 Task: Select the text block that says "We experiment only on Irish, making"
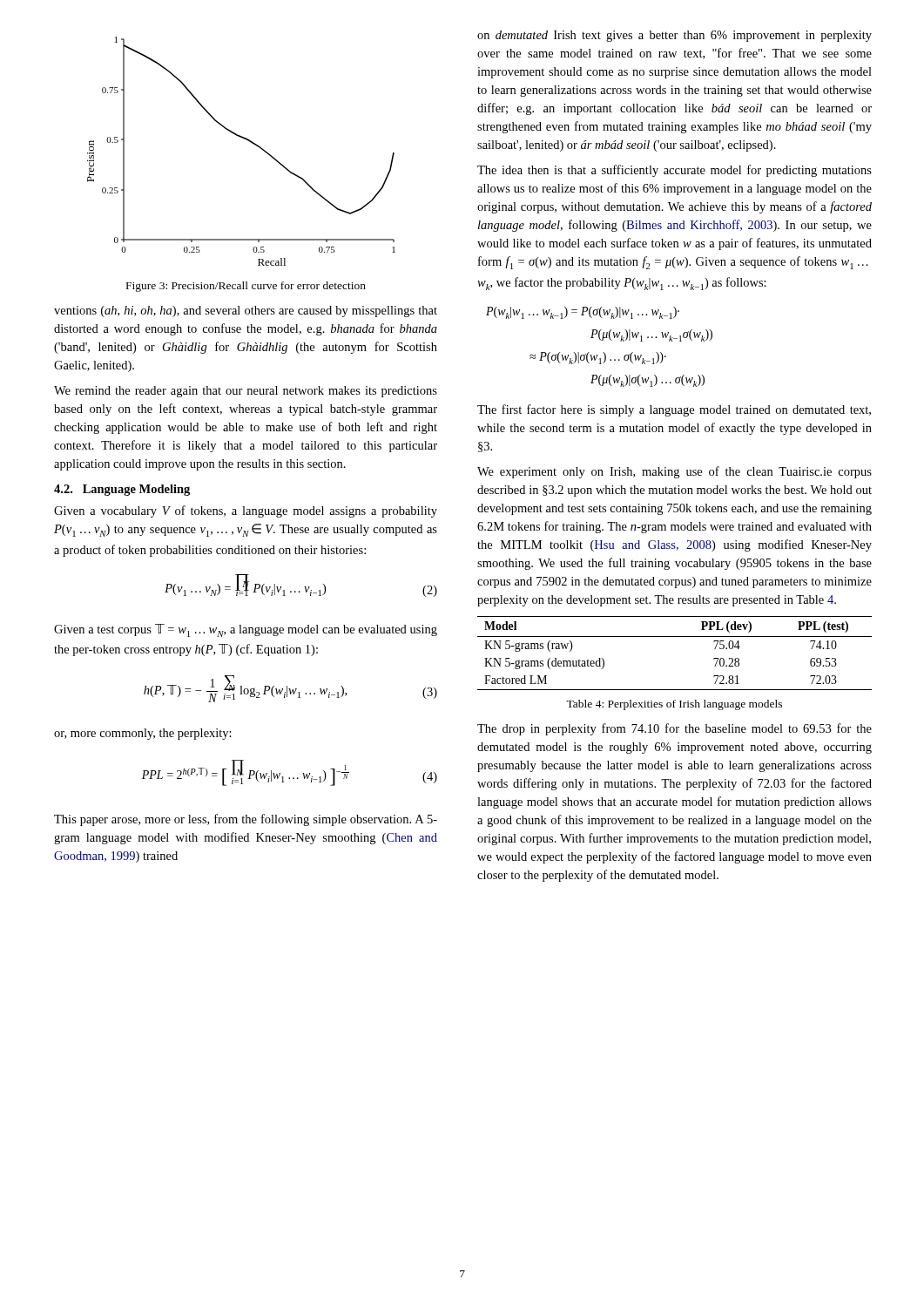(674, 536)
